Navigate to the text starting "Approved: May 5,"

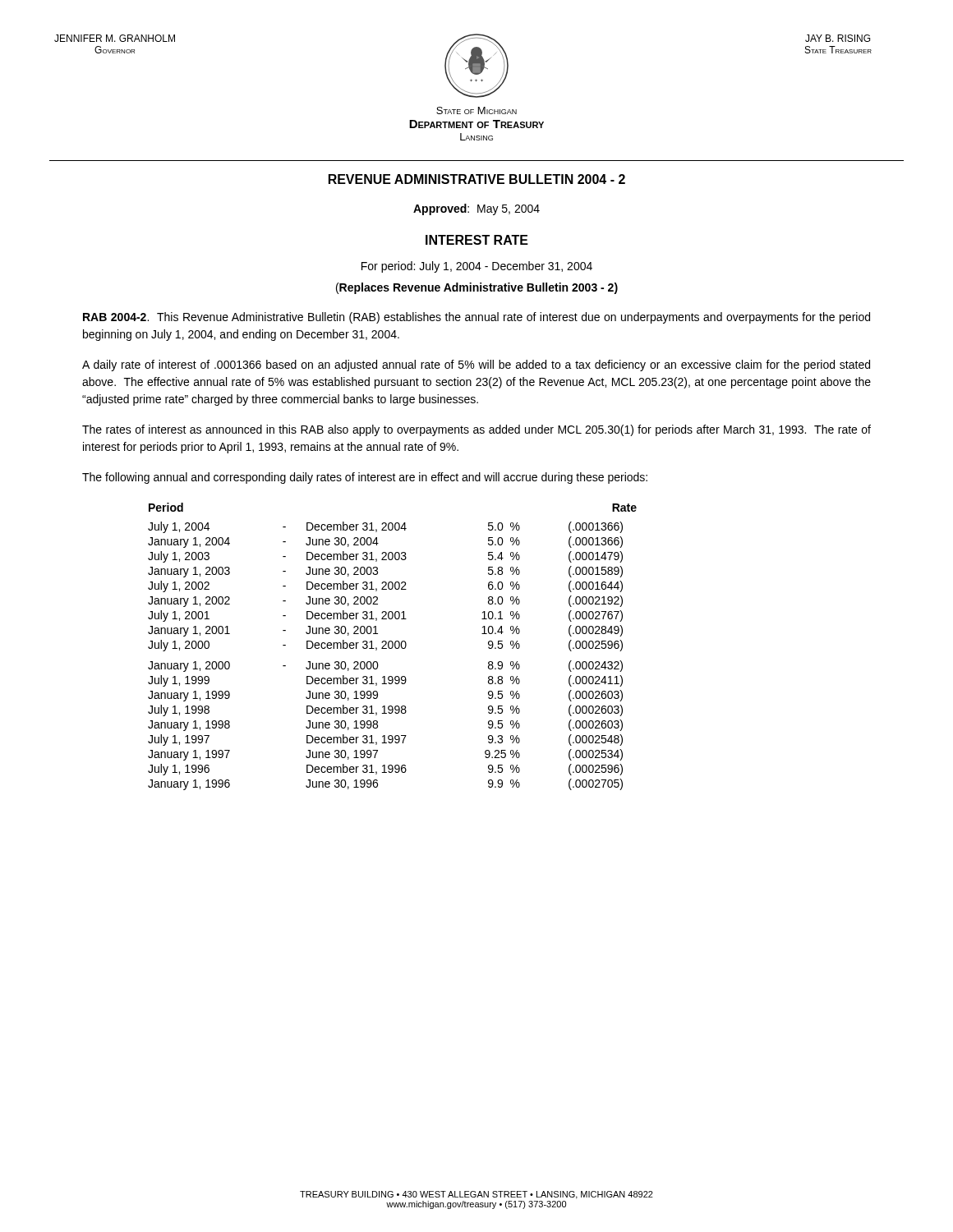click(476, 209)
